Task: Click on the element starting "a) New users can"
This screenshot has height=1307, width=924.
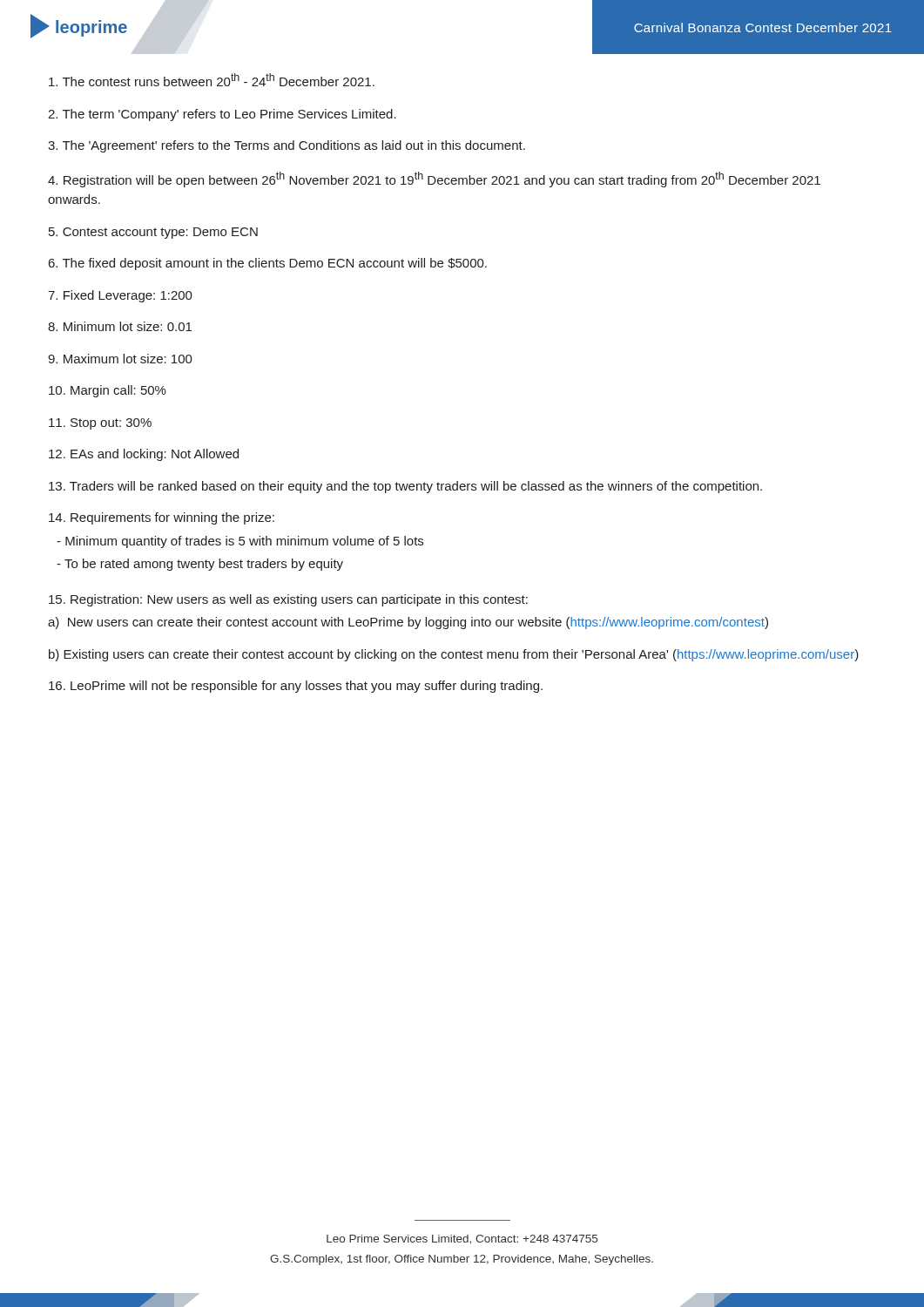Action: (x=408, y=622)
